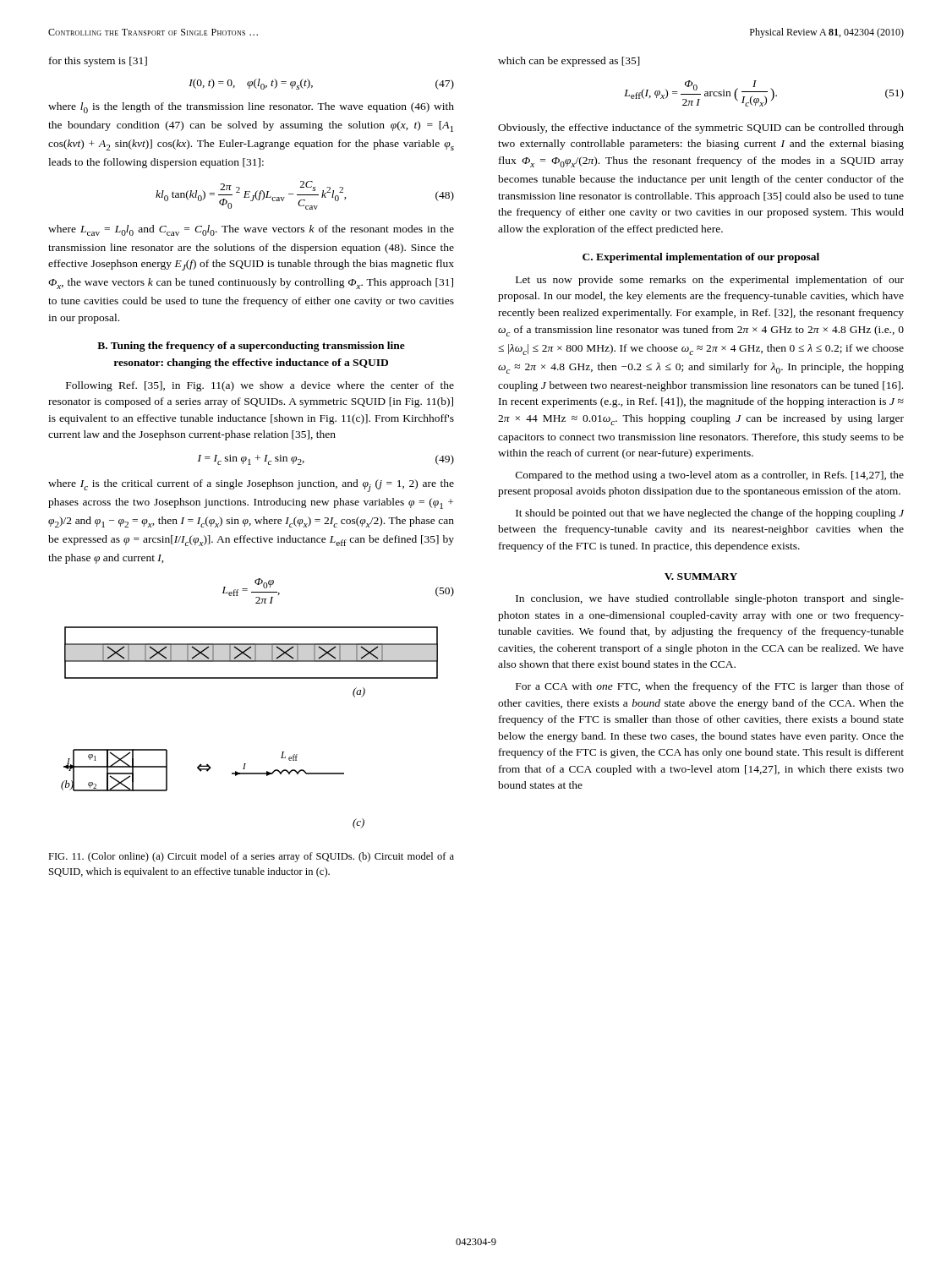The width and height of the screenshot is (952, 1268).
Task: Select the passage starting "In conclusion, we have studied controllable"
Action: [x=701, y=692]
